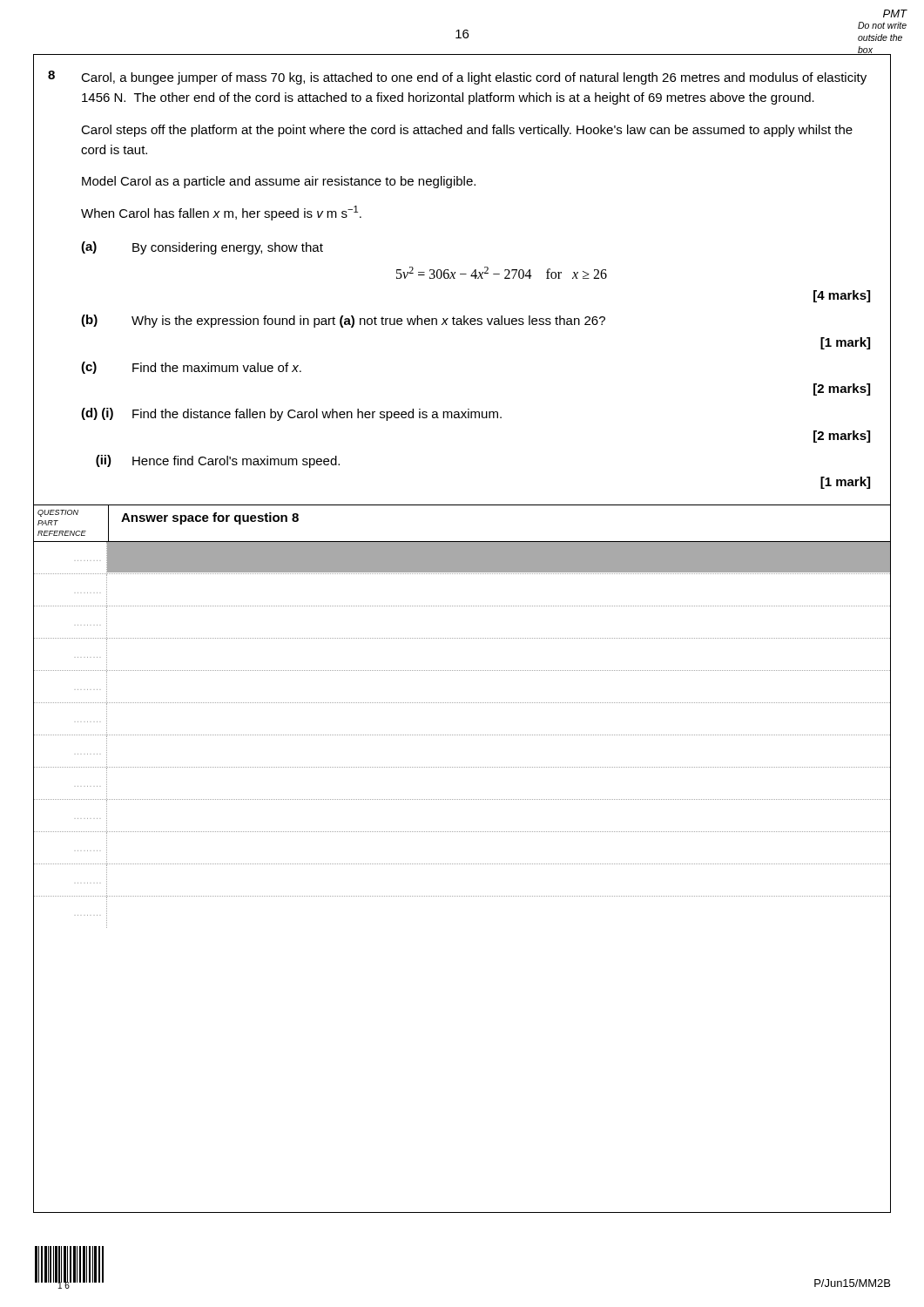Locate the element starting "(a) By considering energy, show that 5v2"

476,270
